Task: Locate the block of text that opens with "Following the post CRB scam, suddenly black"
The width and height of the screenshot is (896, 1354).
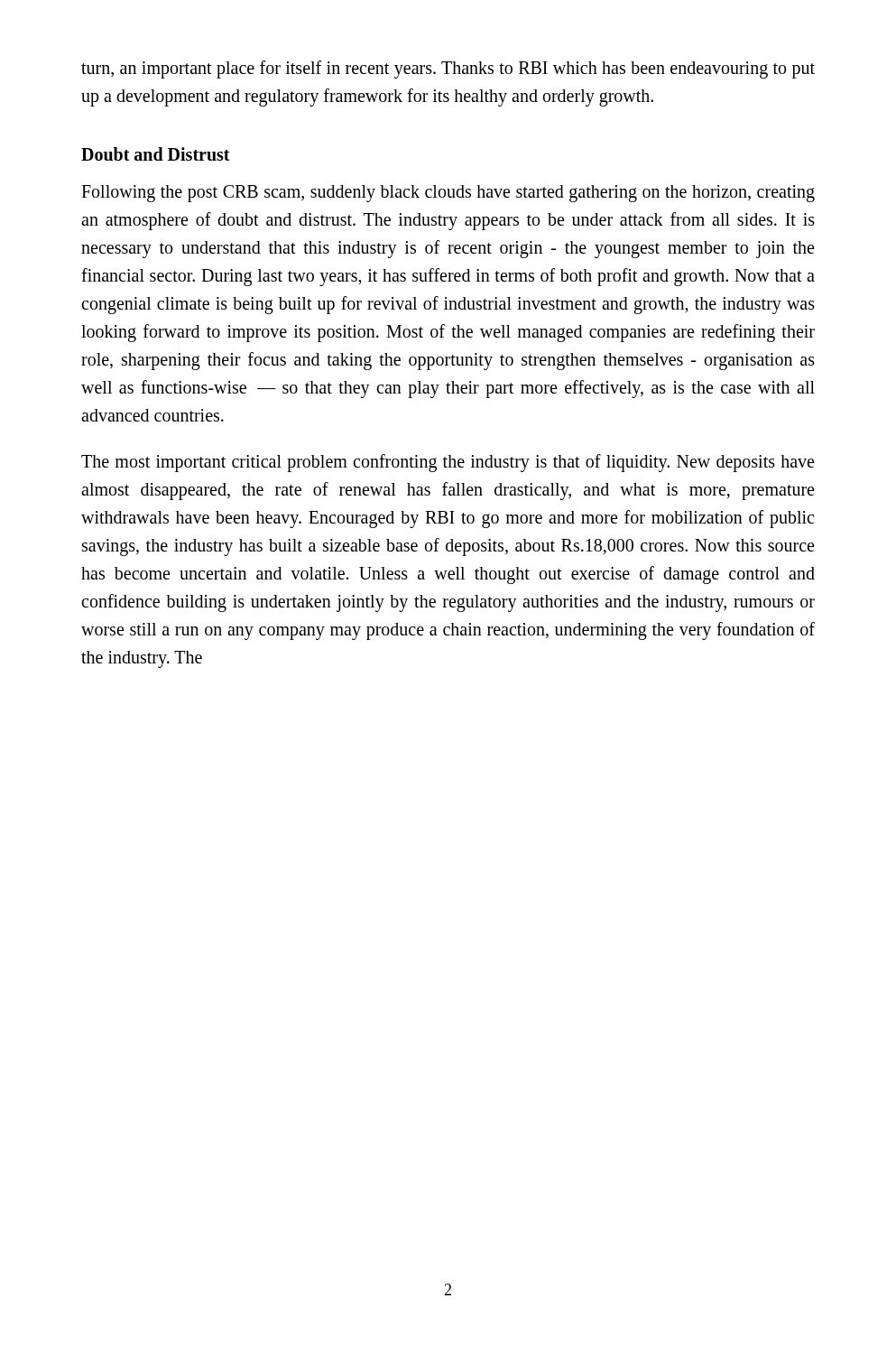Action: [x=448, y=303]
